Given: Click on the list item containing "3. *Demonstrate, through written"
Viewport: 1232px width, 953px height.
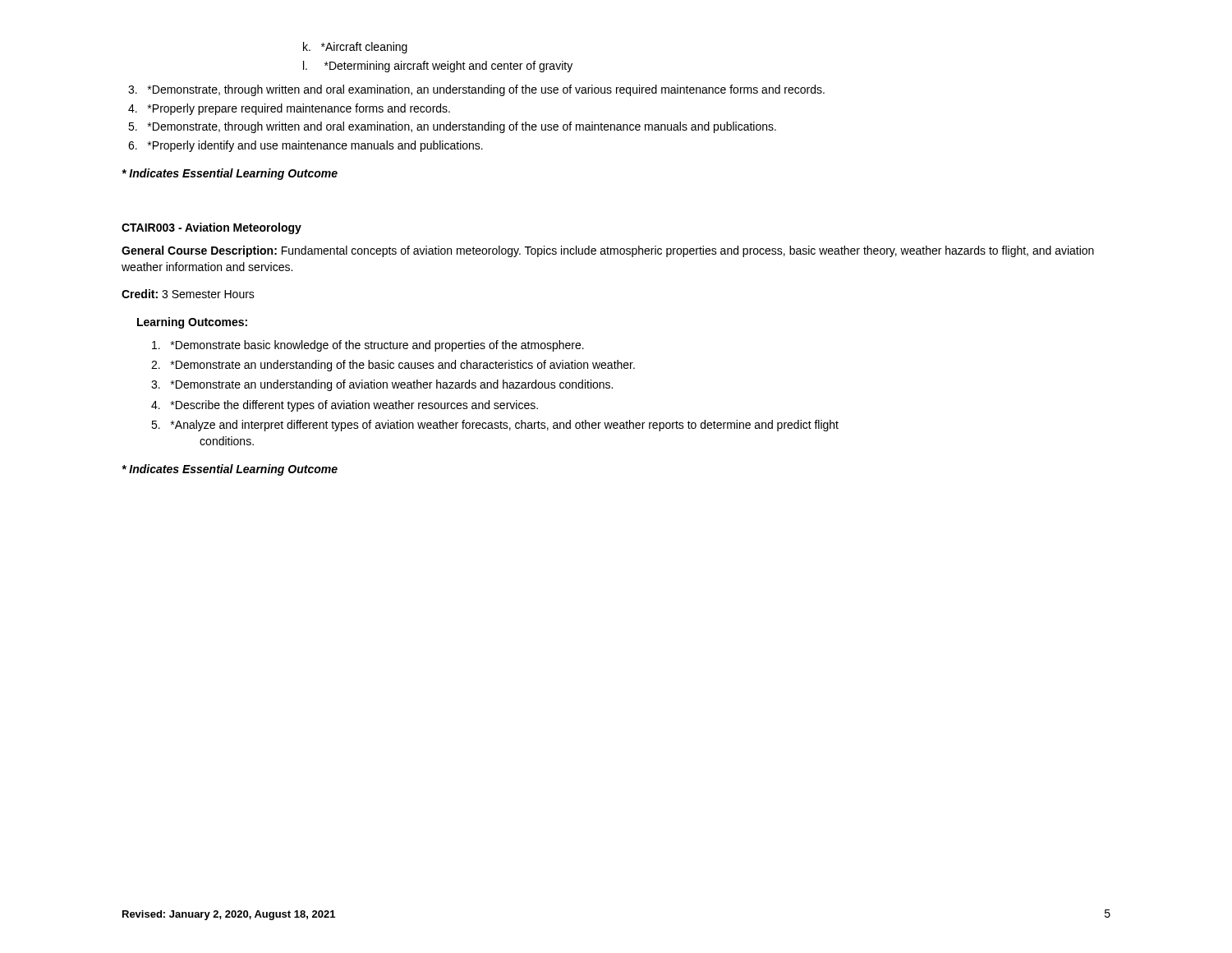Looking at the screenshot, I should pos(477,90).
